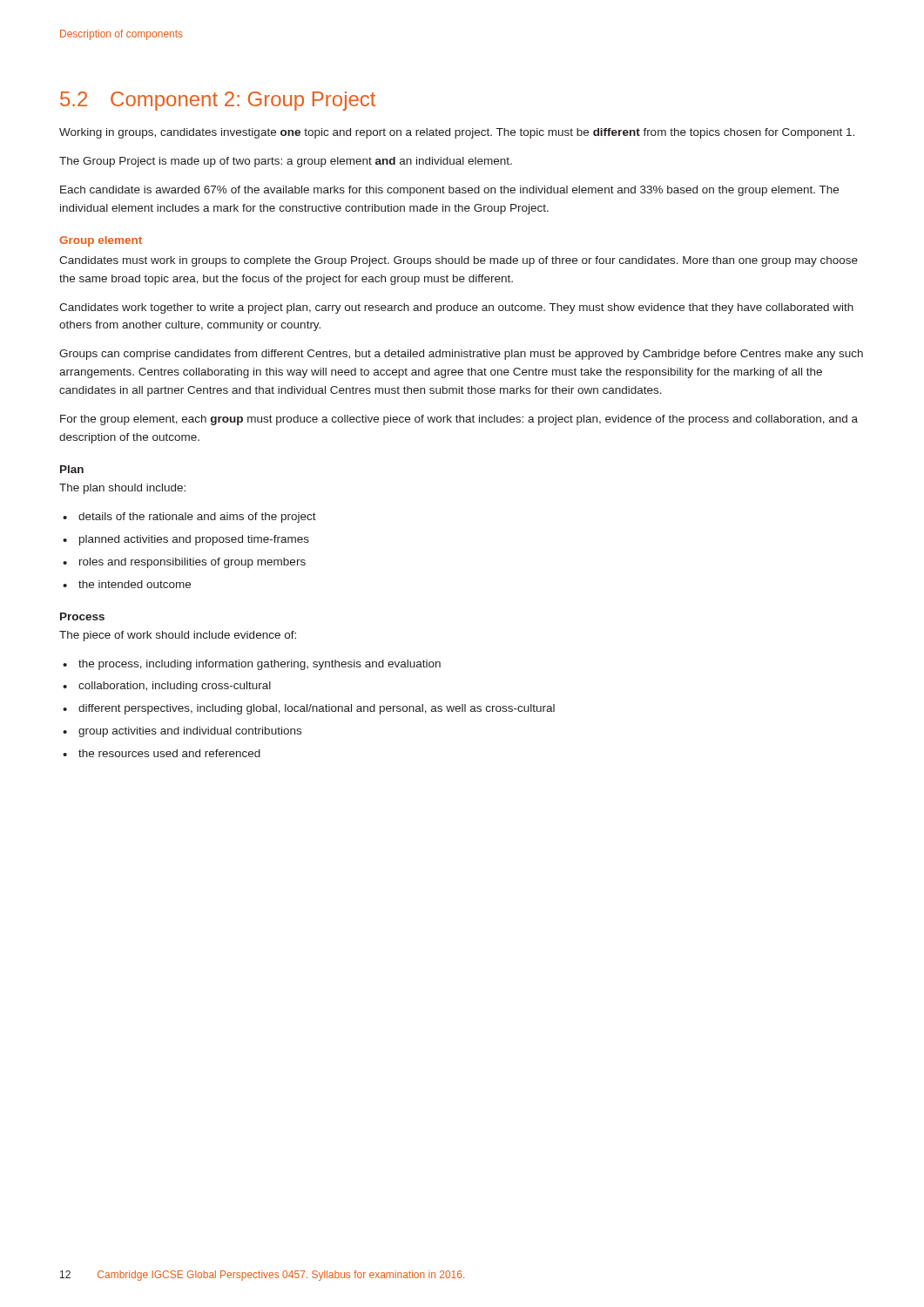
Task: Click on the section header that says "Group element"
Action: [x=101, y=240]
